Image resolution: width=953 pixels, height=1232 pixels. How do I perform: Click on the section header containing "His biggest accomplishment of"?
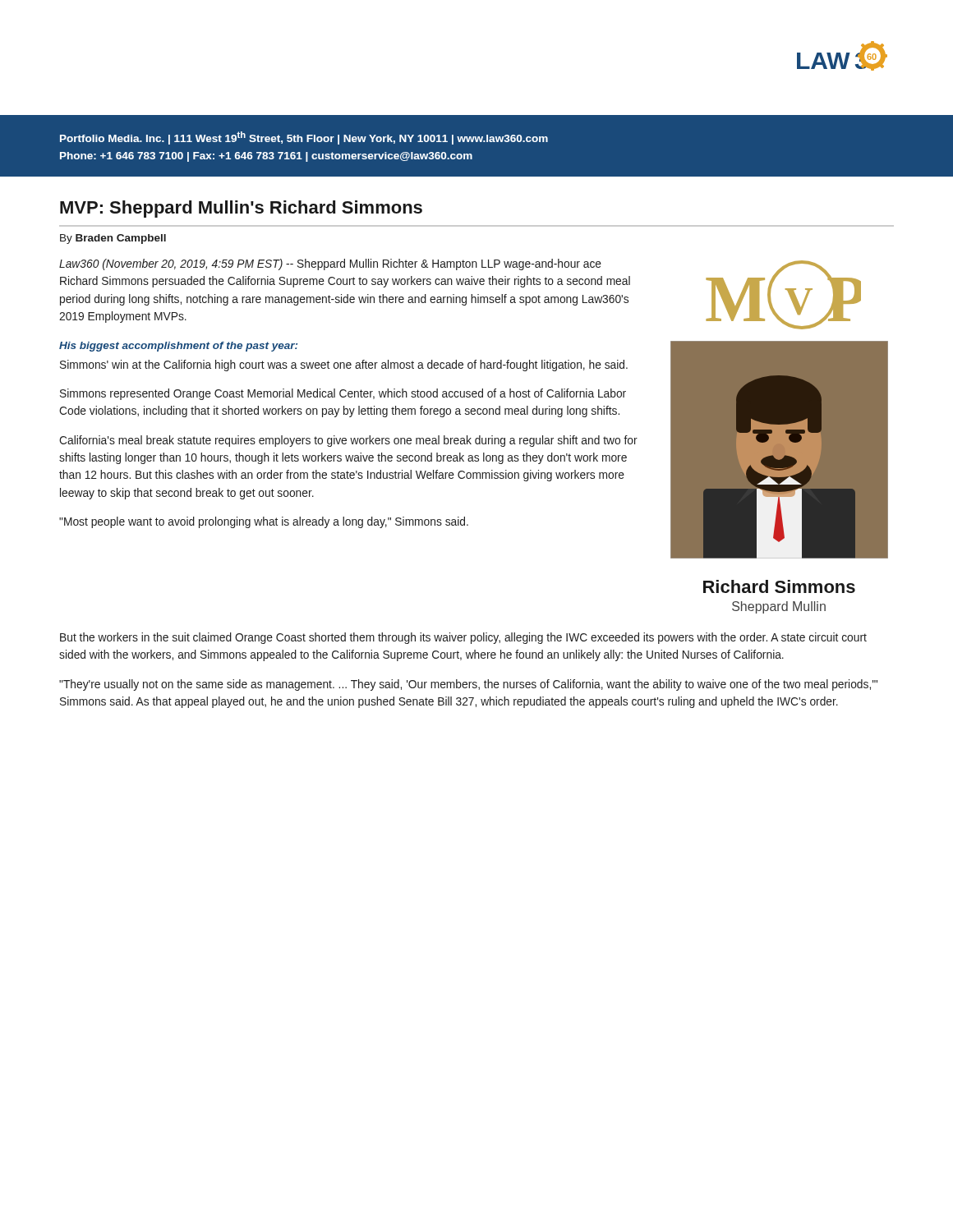tap(178, 347)
